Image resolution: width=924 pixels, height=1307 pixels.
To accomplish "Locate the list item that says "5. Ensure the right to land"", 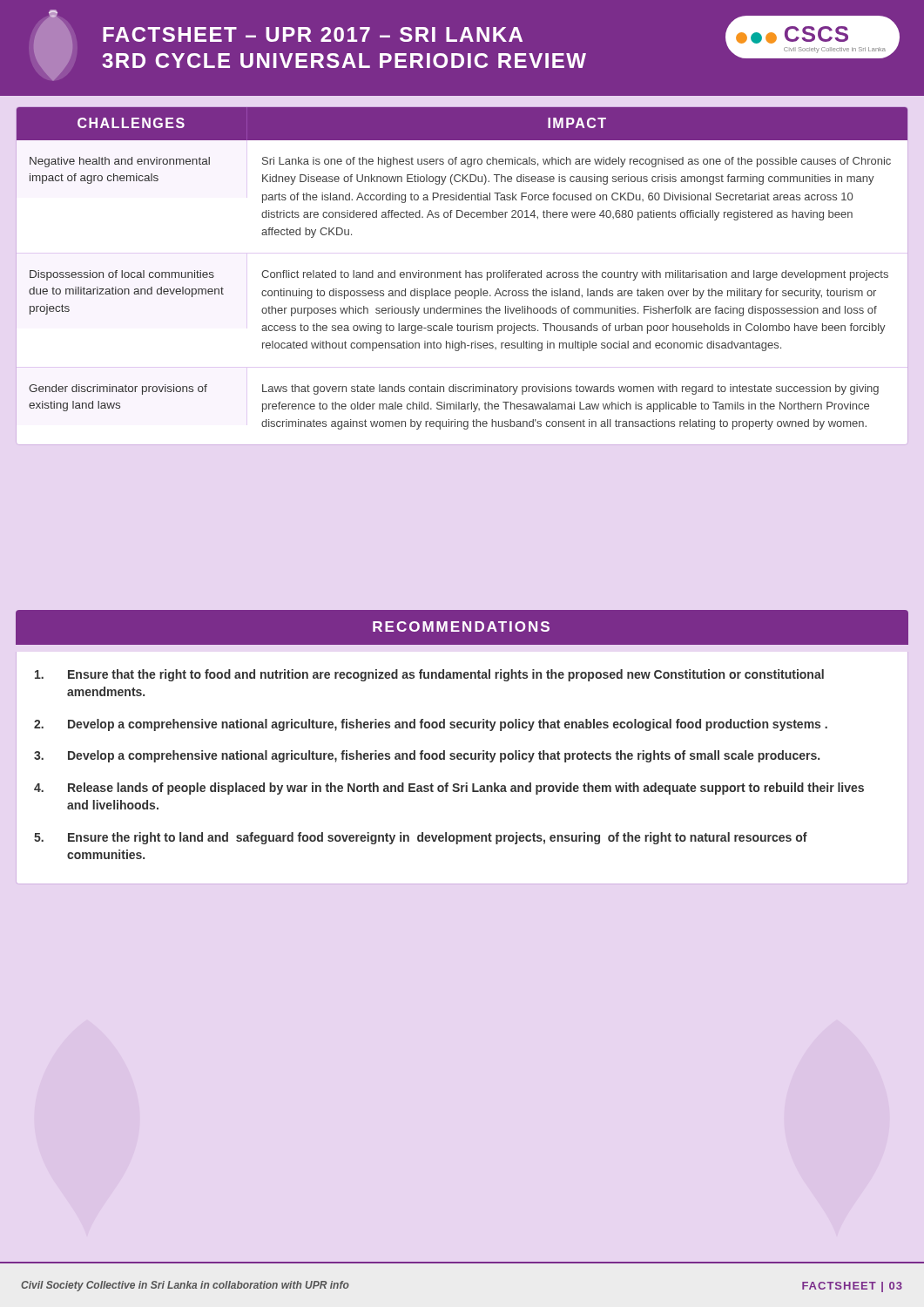I will tap(460, 846).
